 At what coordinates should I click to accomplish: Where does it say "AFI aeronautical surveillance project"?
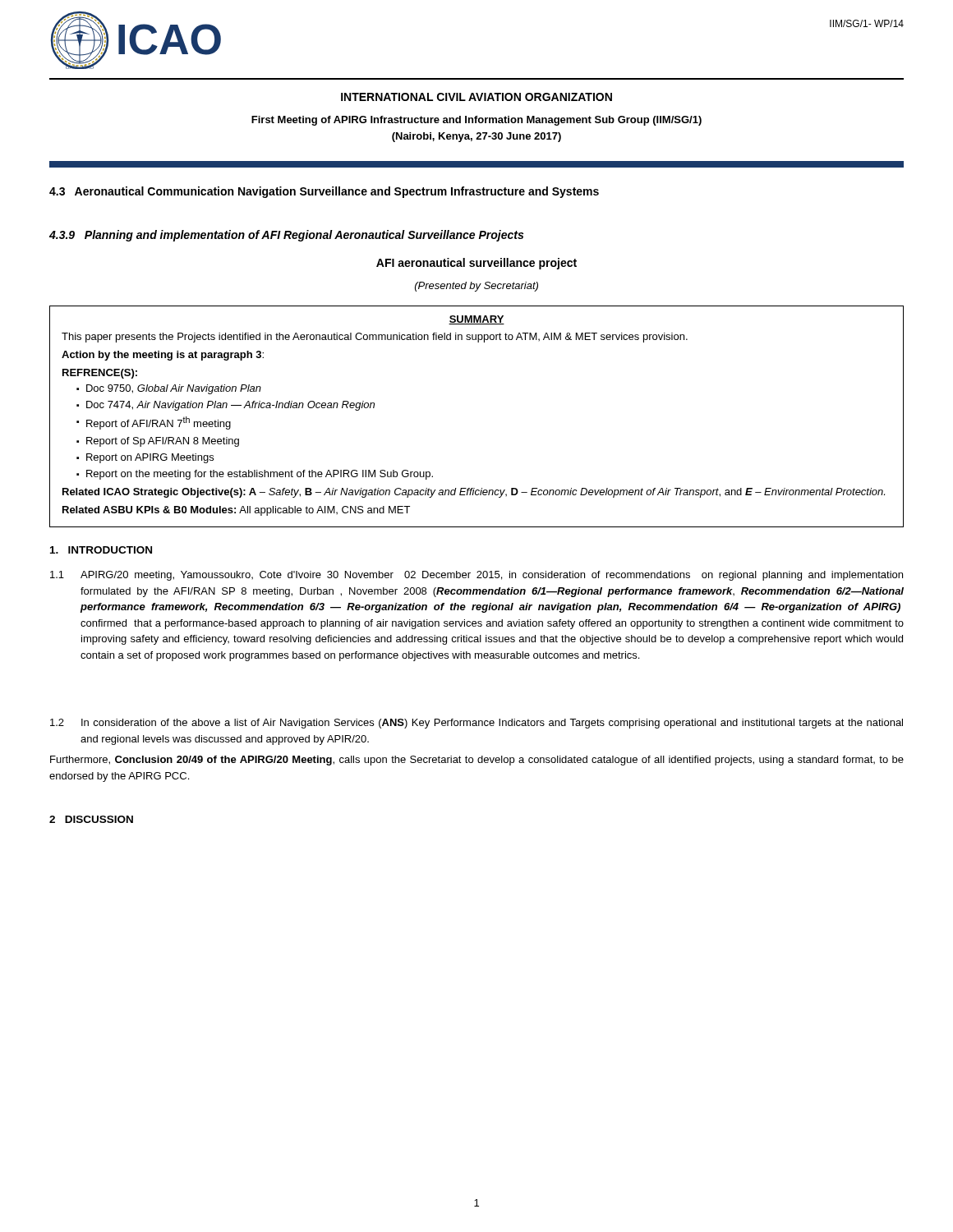point(476,263)
